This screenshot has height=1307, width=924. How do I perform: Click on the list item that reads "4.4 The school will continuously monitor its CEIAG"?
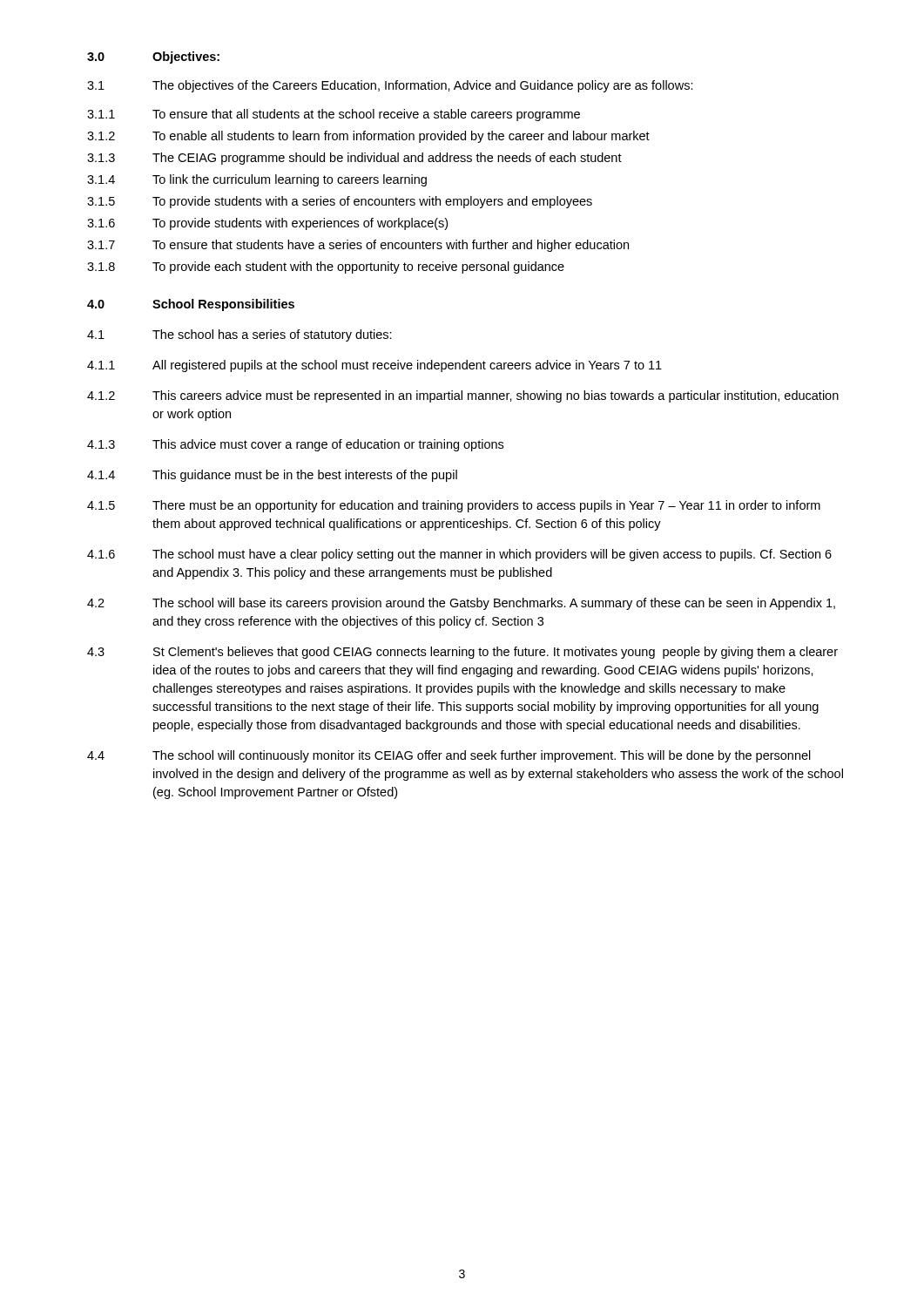coord(466,775)
